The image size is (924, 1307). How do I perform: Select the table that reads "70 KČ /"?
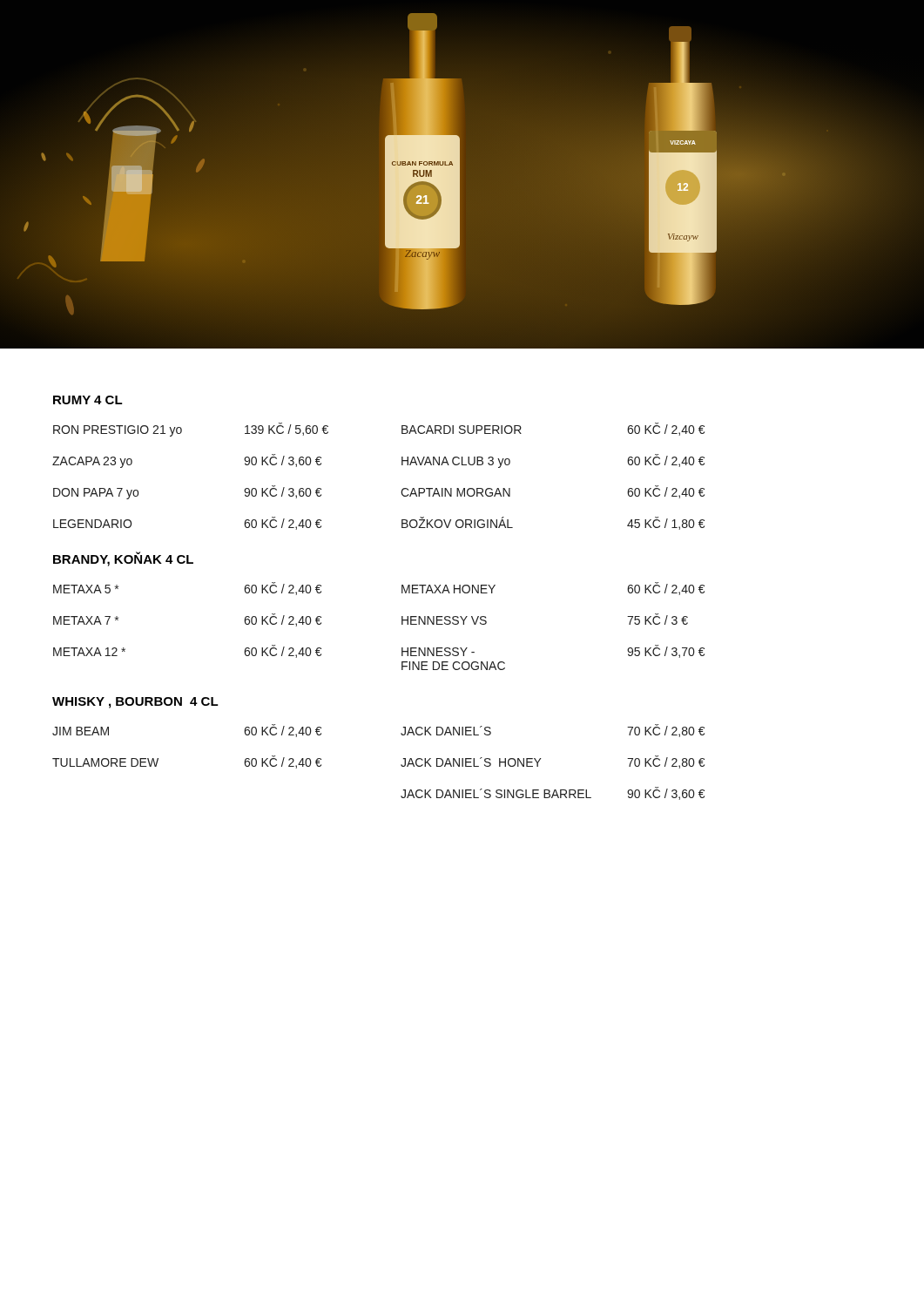coord(462,762)
